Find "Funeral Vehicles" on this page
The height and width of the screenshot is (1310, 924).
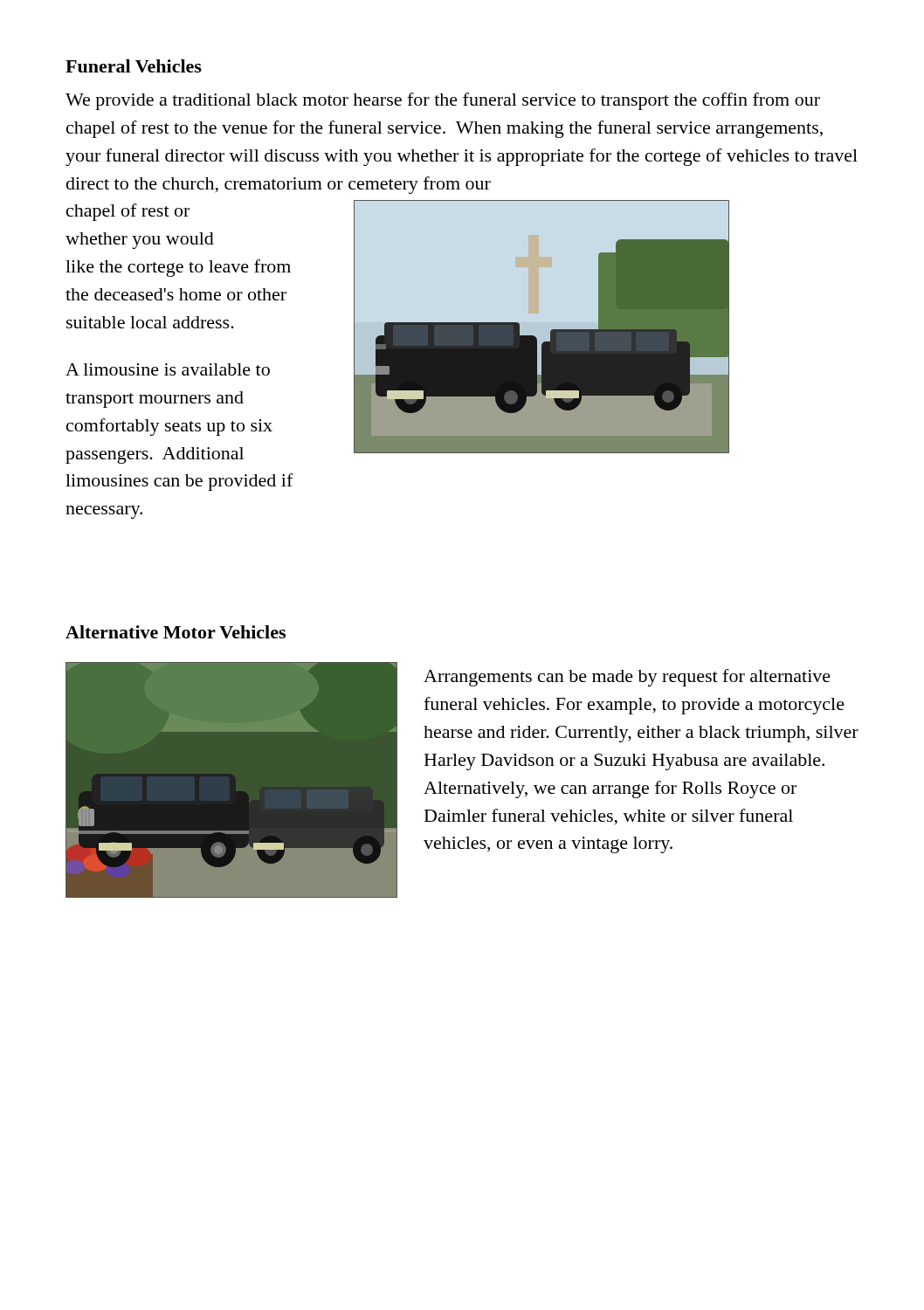click(134, 66)
